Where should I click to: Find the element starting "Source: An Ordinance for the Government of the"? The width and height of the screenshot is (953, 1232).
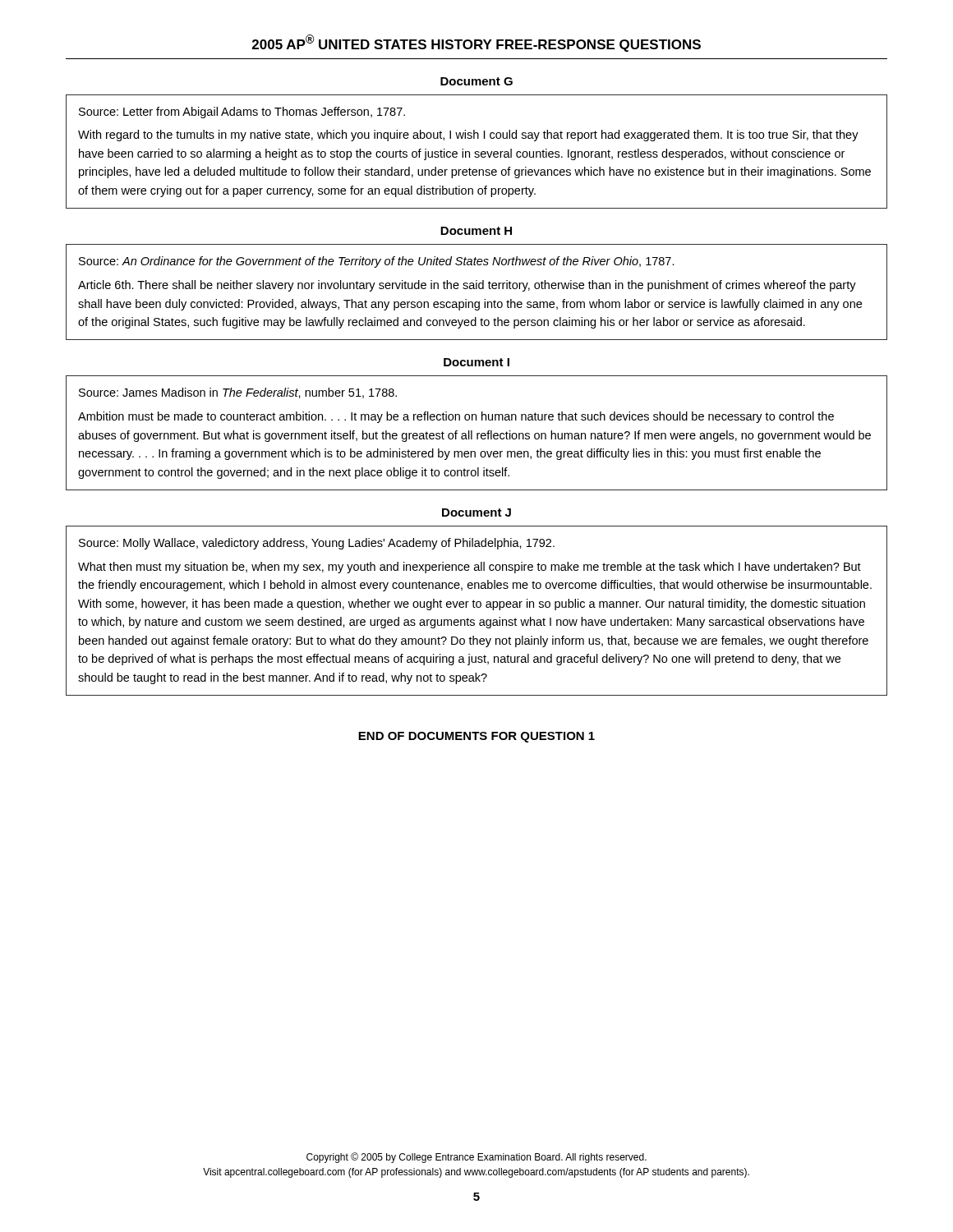coord(476,292)
